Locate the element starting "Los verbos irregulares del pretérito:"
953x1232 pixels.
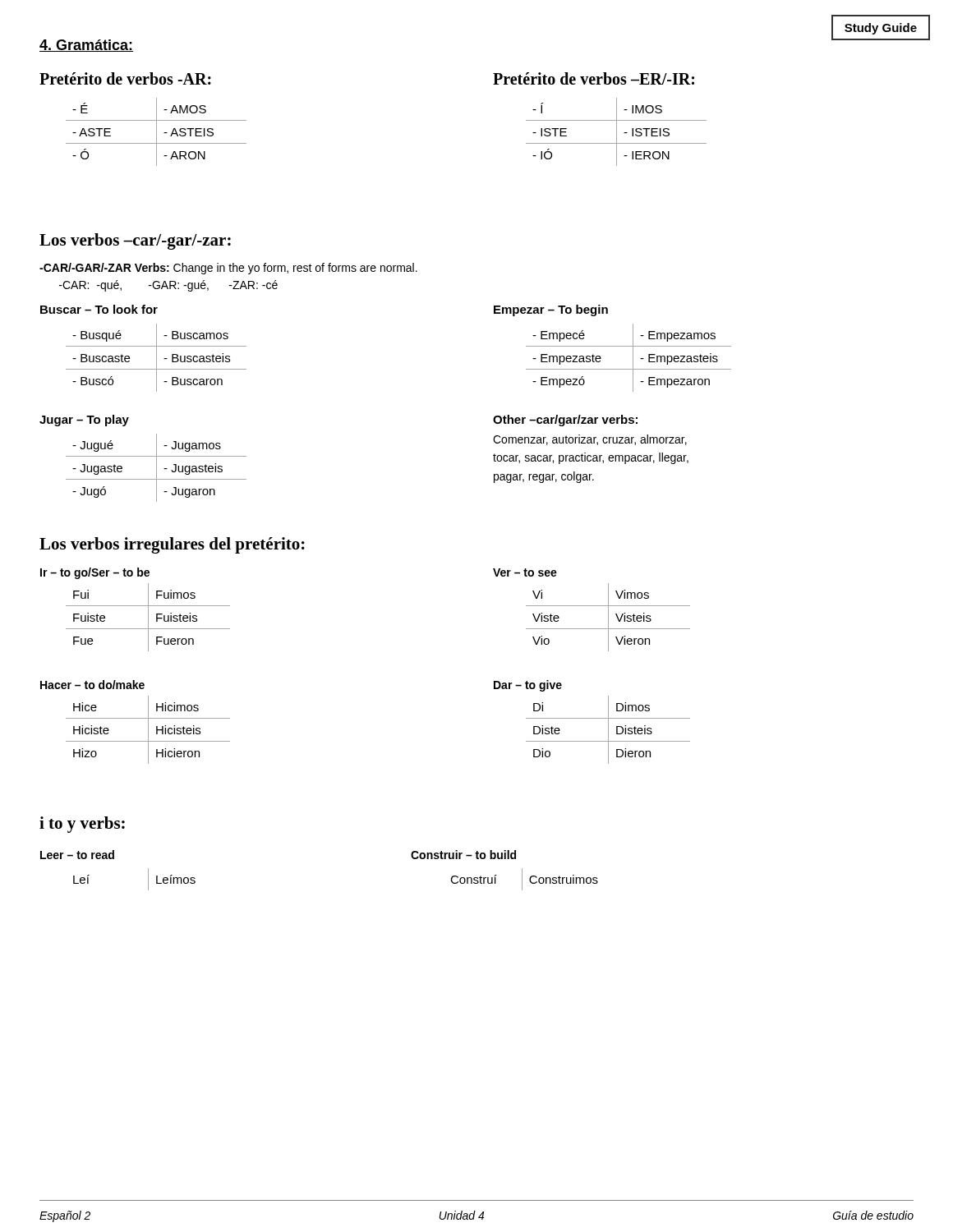point(173,544)
